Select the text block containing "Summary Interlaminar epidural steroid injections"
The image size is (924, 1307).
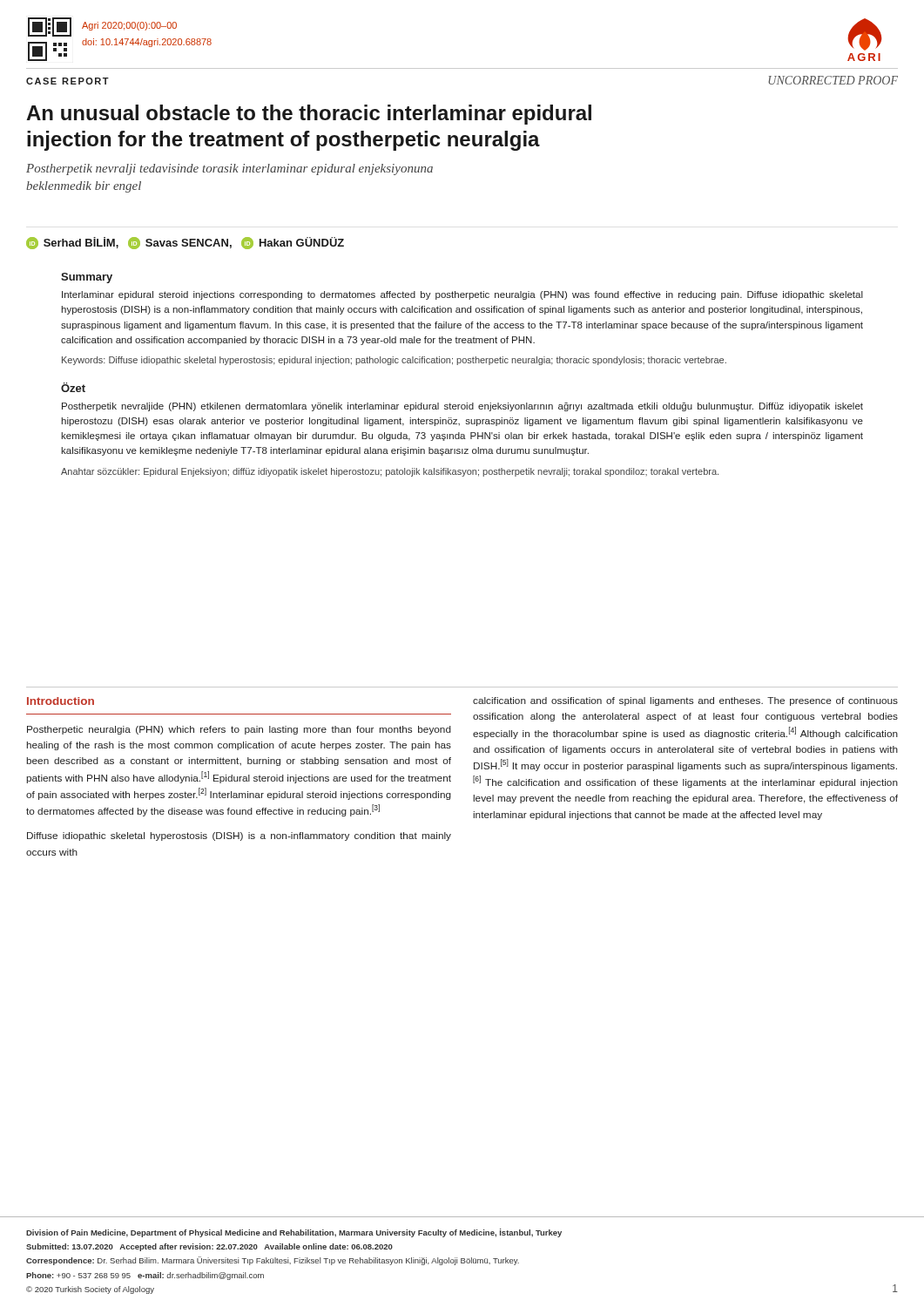[462, 374]
